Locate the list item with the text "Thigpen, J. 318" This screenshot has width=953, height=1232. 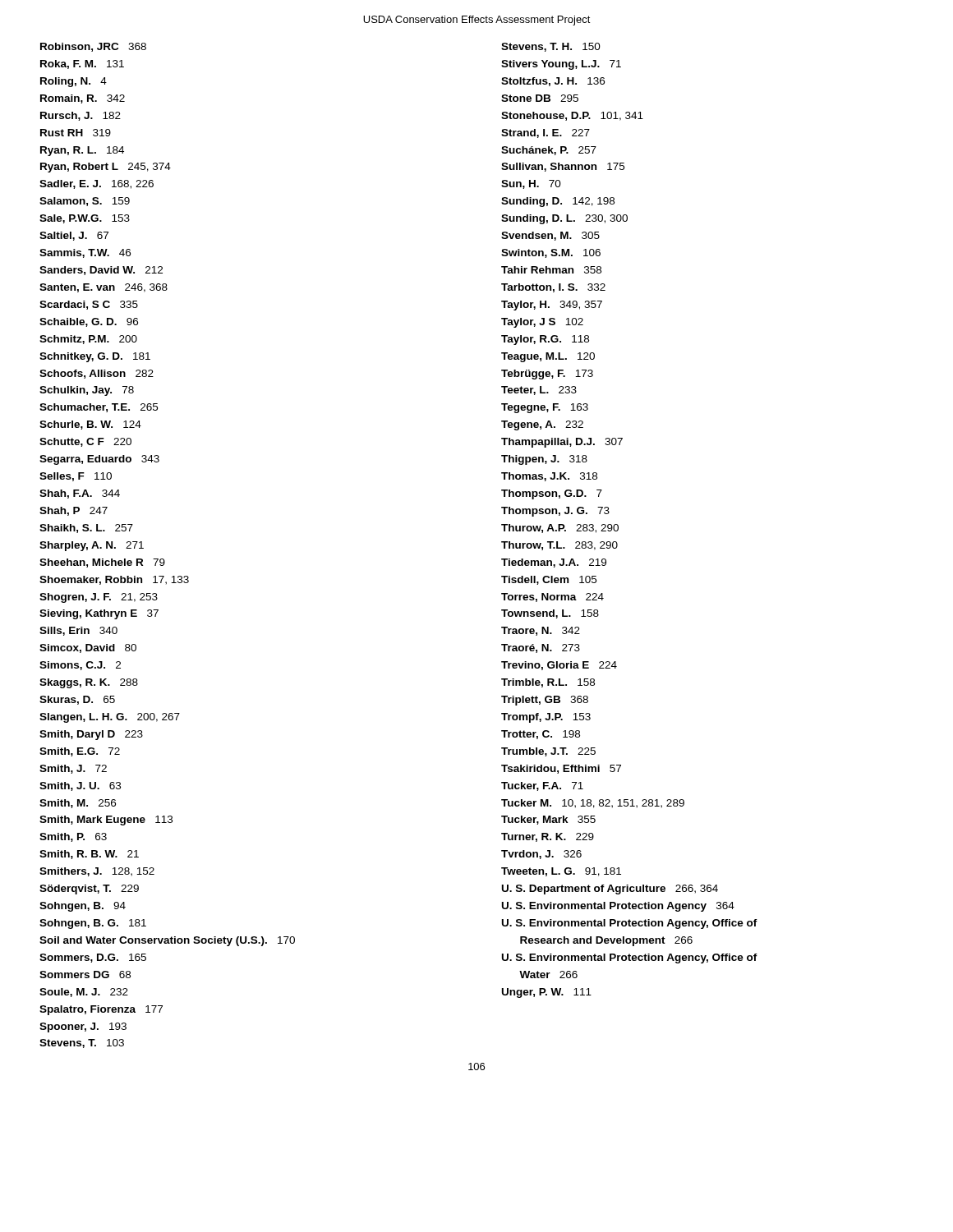tap(544, 459)
